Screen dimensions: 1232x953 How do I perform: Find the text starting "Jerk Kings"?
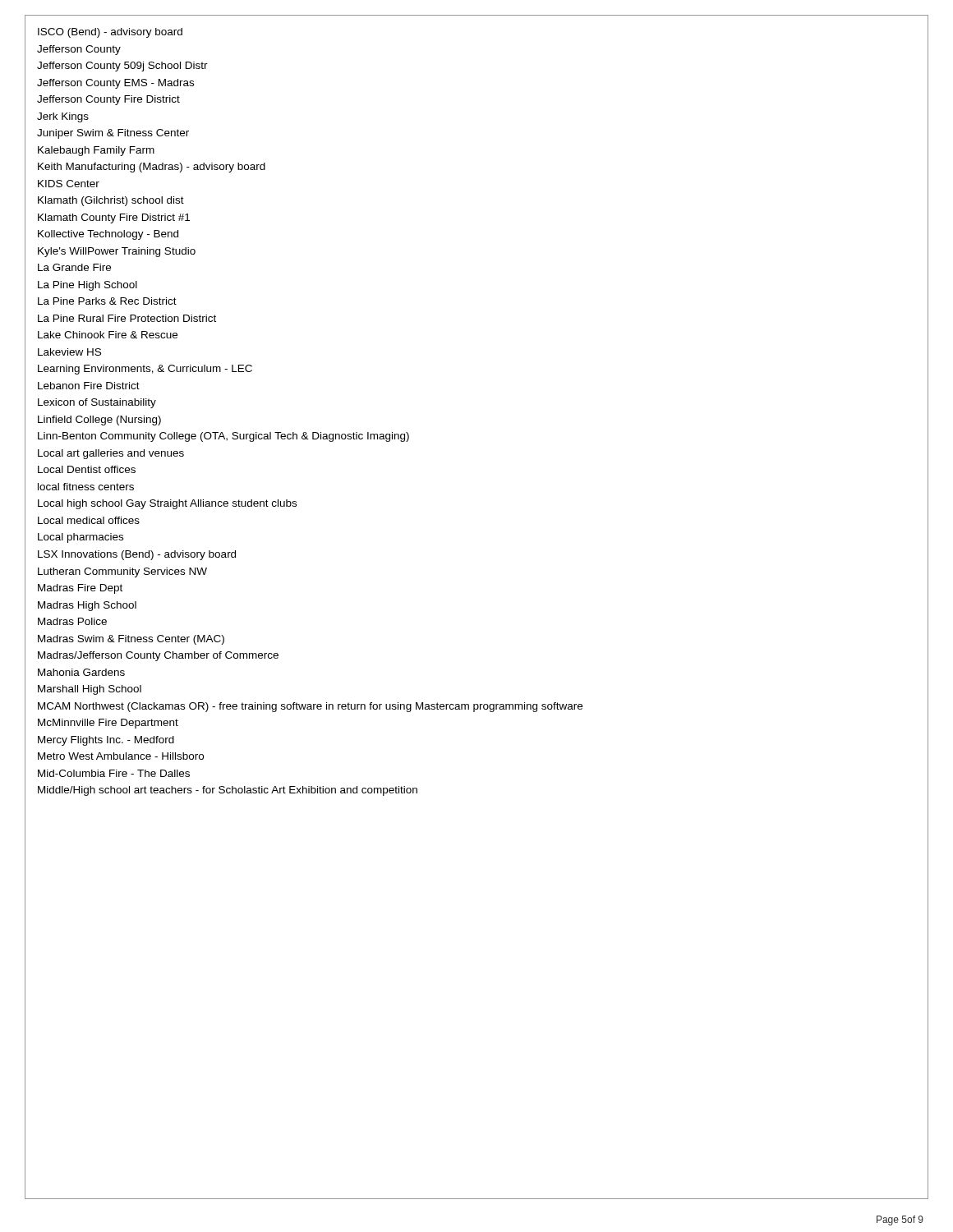[x=63, y=117]
